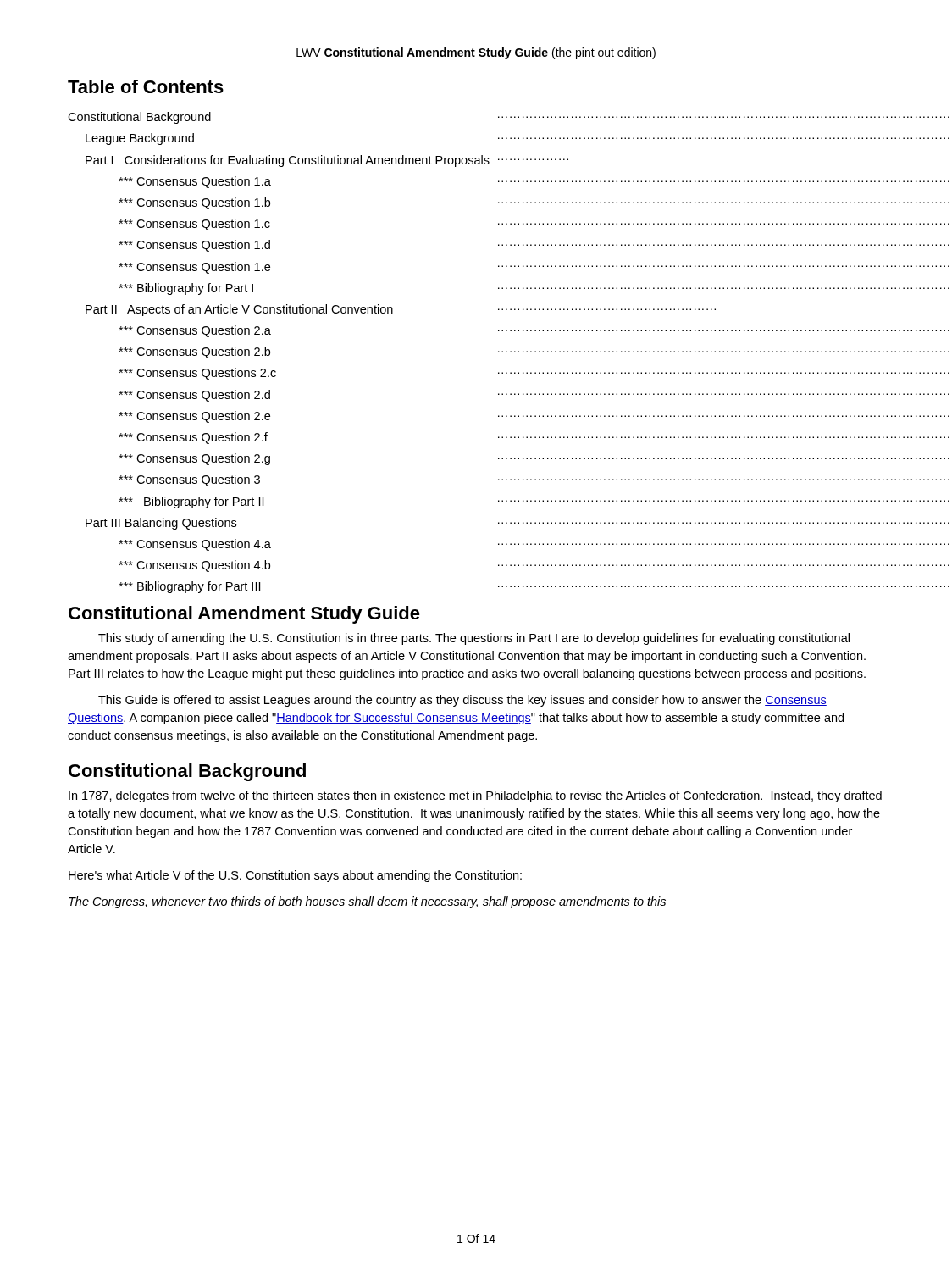Click on the block starting "Part I Considerations for Evaluating Constitutional"
The width and height of the screenshot is (952, 1271).
click(510, 157)
